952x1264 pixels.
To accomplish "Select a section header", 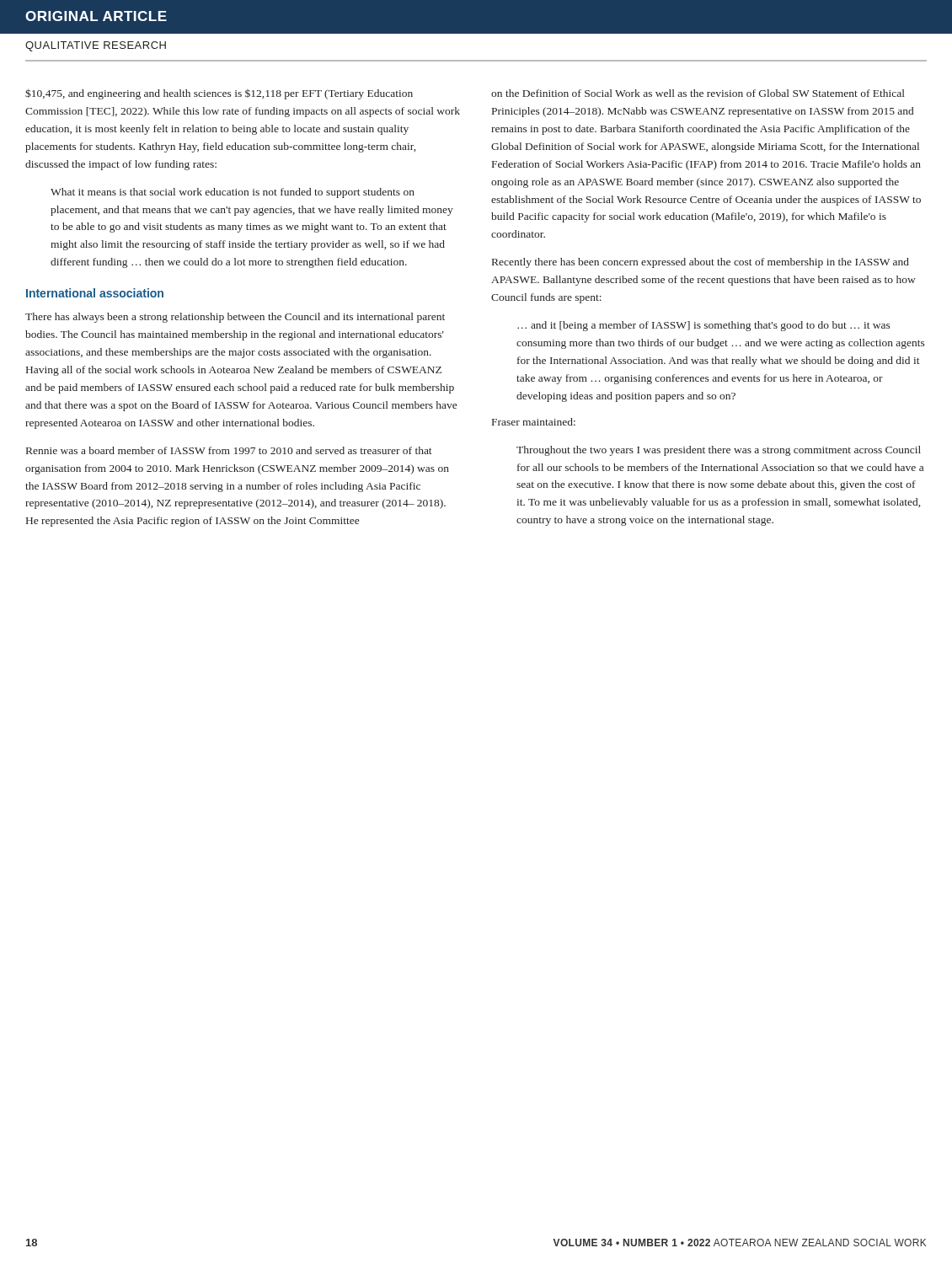I will [x=95, y=293].
